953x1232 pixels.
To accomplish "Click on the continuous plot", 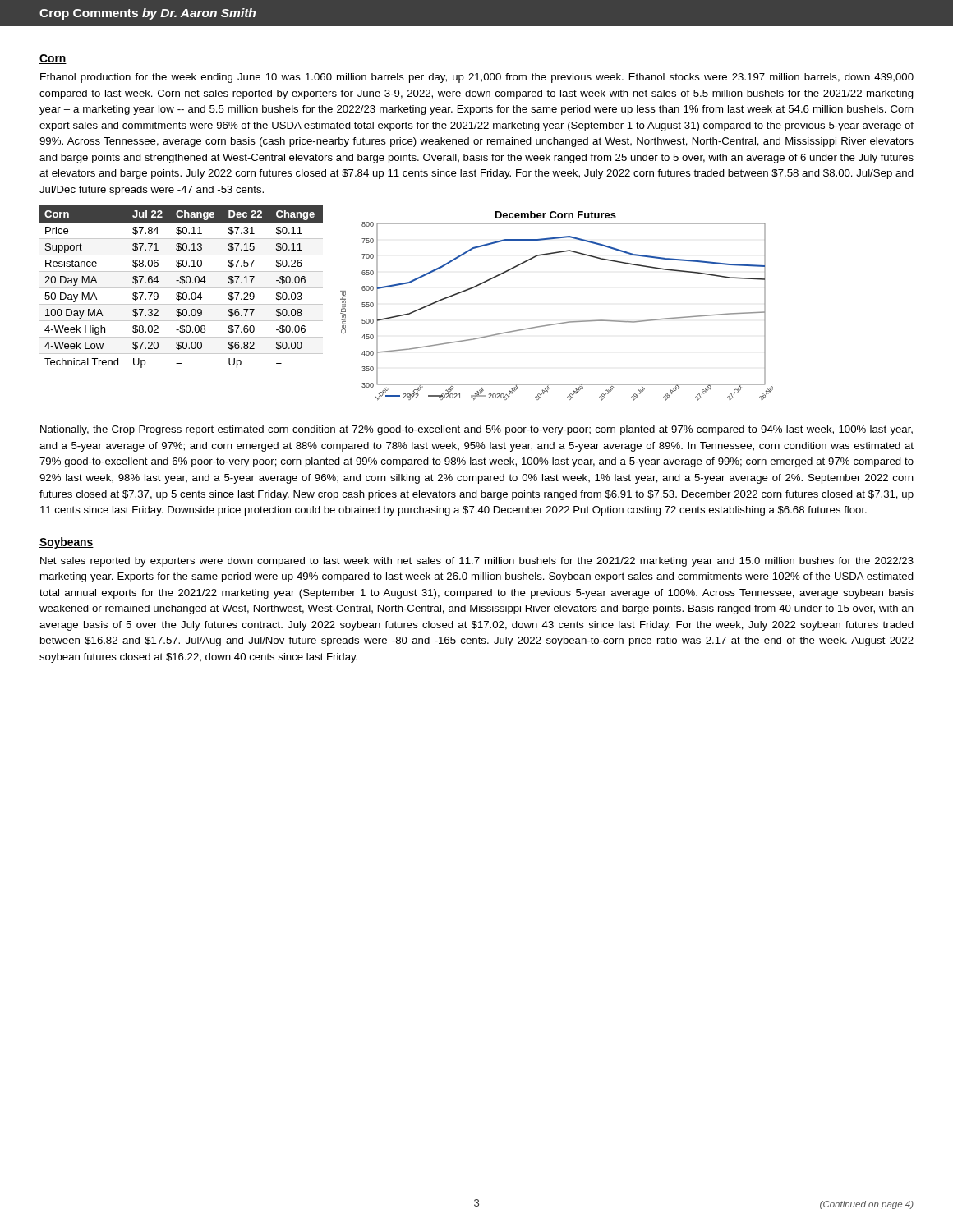I will (626, 310).
